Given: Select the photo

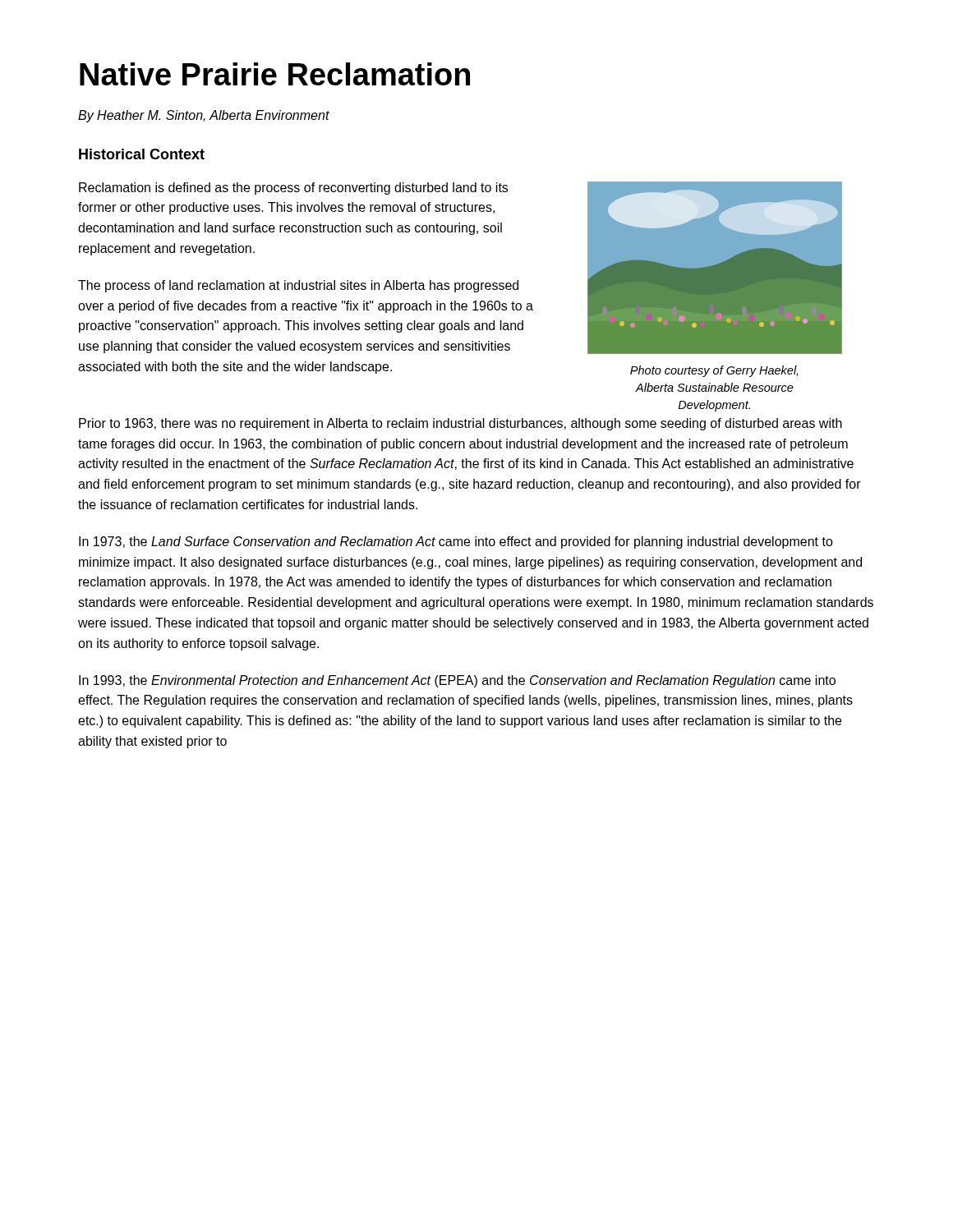Looking at the screenshot, I should point(715,267).
